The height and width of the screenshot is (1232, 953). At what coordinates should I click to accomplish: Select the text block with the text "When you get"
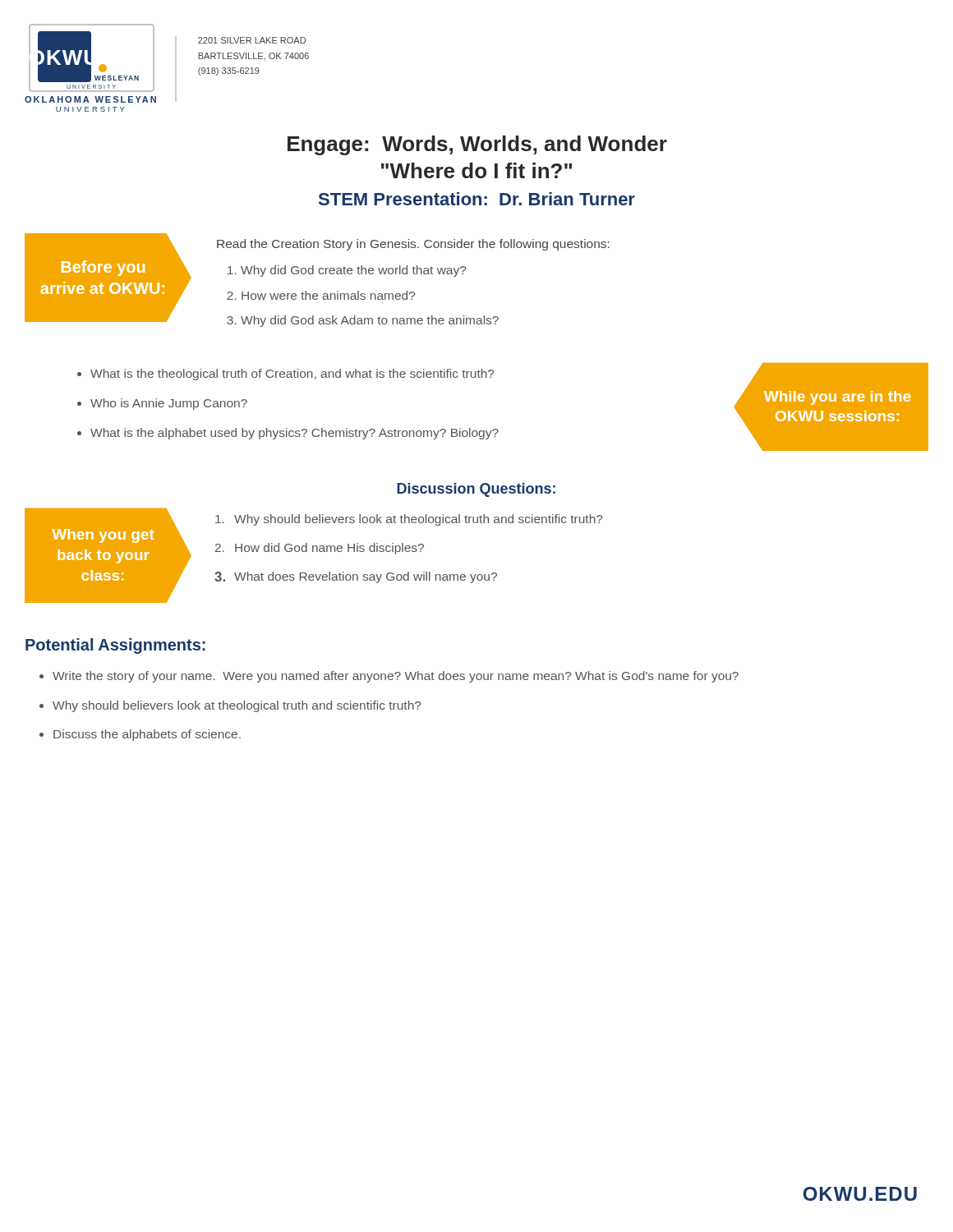tap(103, 555)
